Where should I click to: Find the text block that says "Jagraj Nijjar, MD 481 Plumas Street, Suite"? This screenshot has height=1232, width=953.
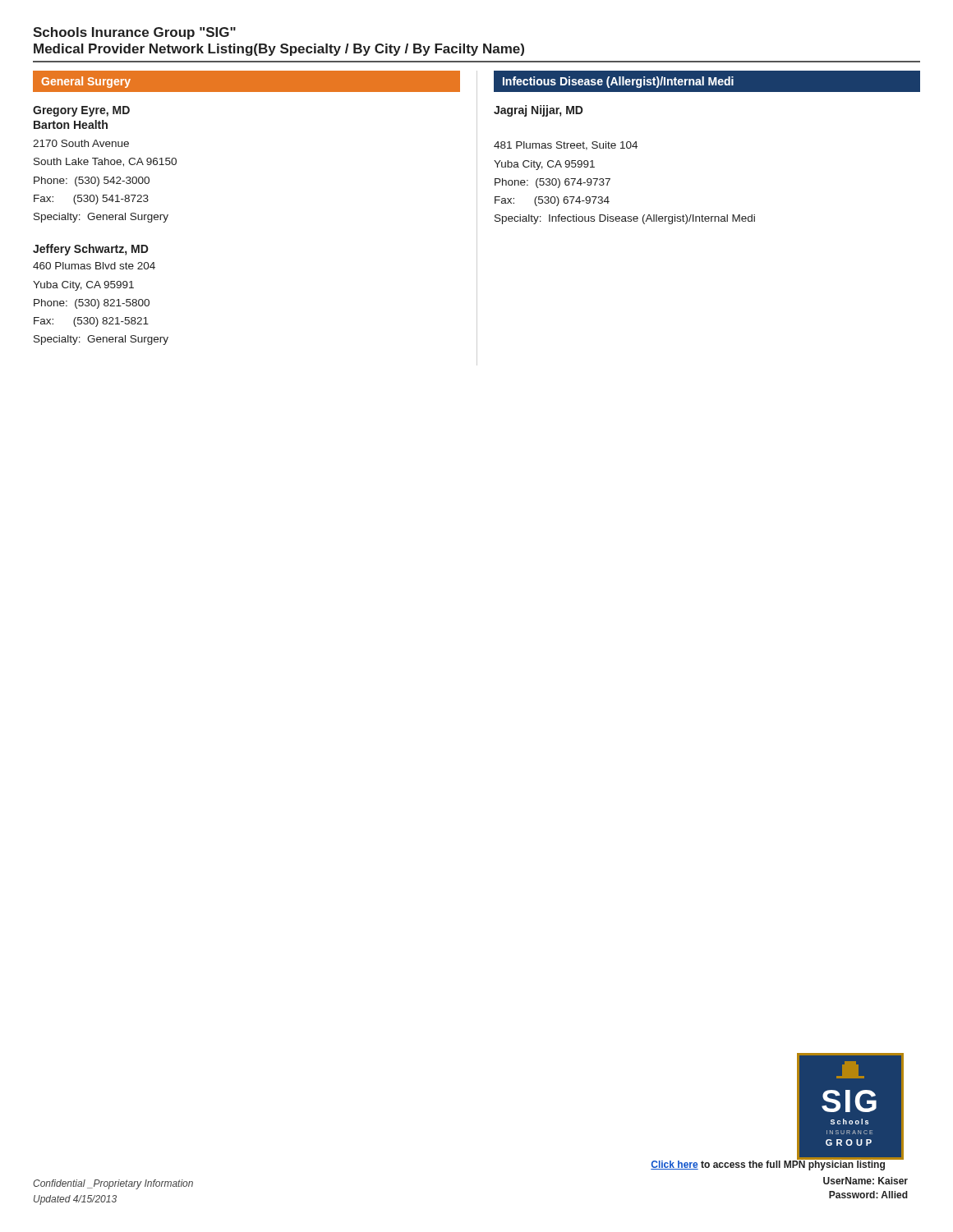tap(539, 111)
